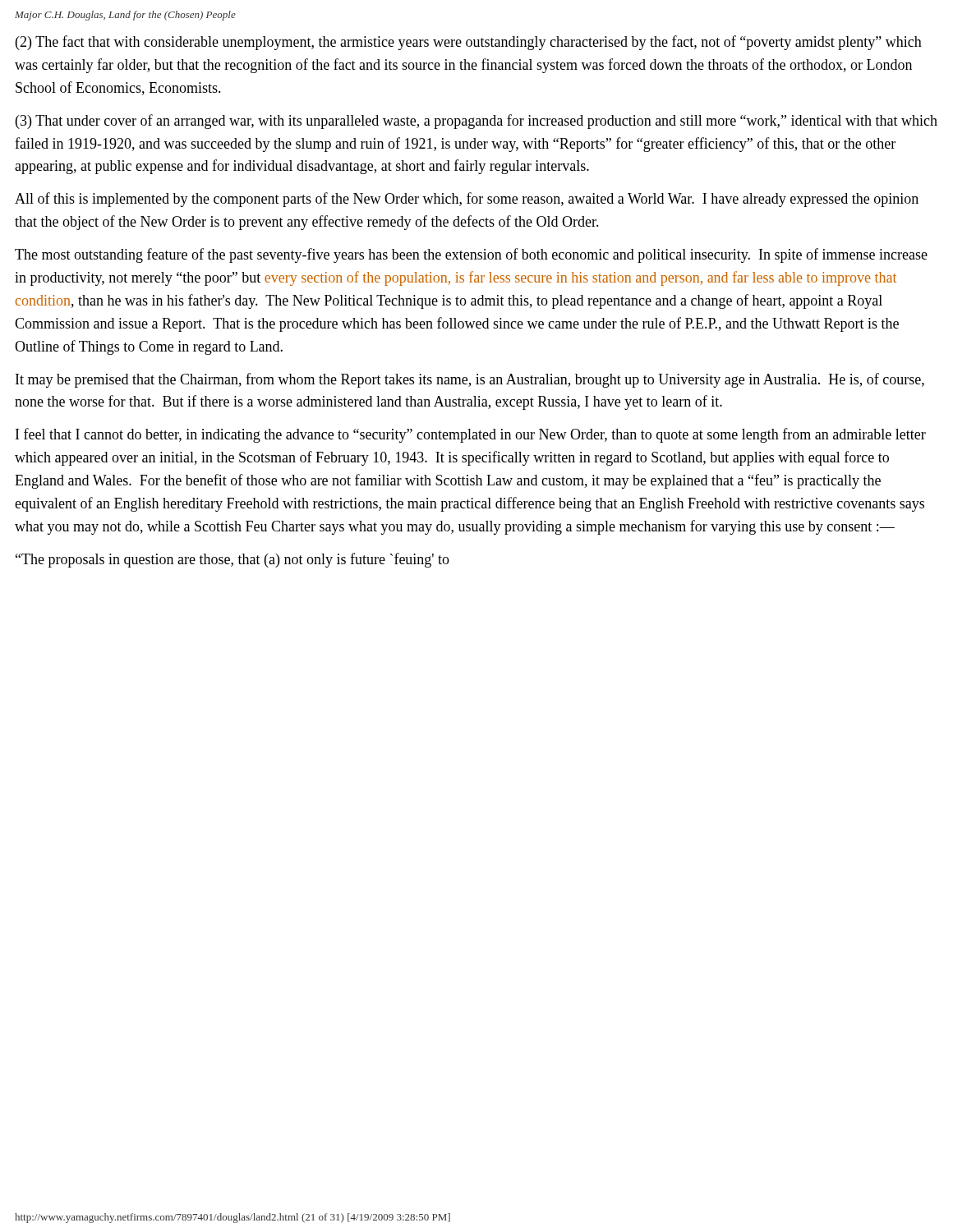Click on the region starting "It may be"
Viewport: 953px width, 1232px height.
[x=470, y=391]
